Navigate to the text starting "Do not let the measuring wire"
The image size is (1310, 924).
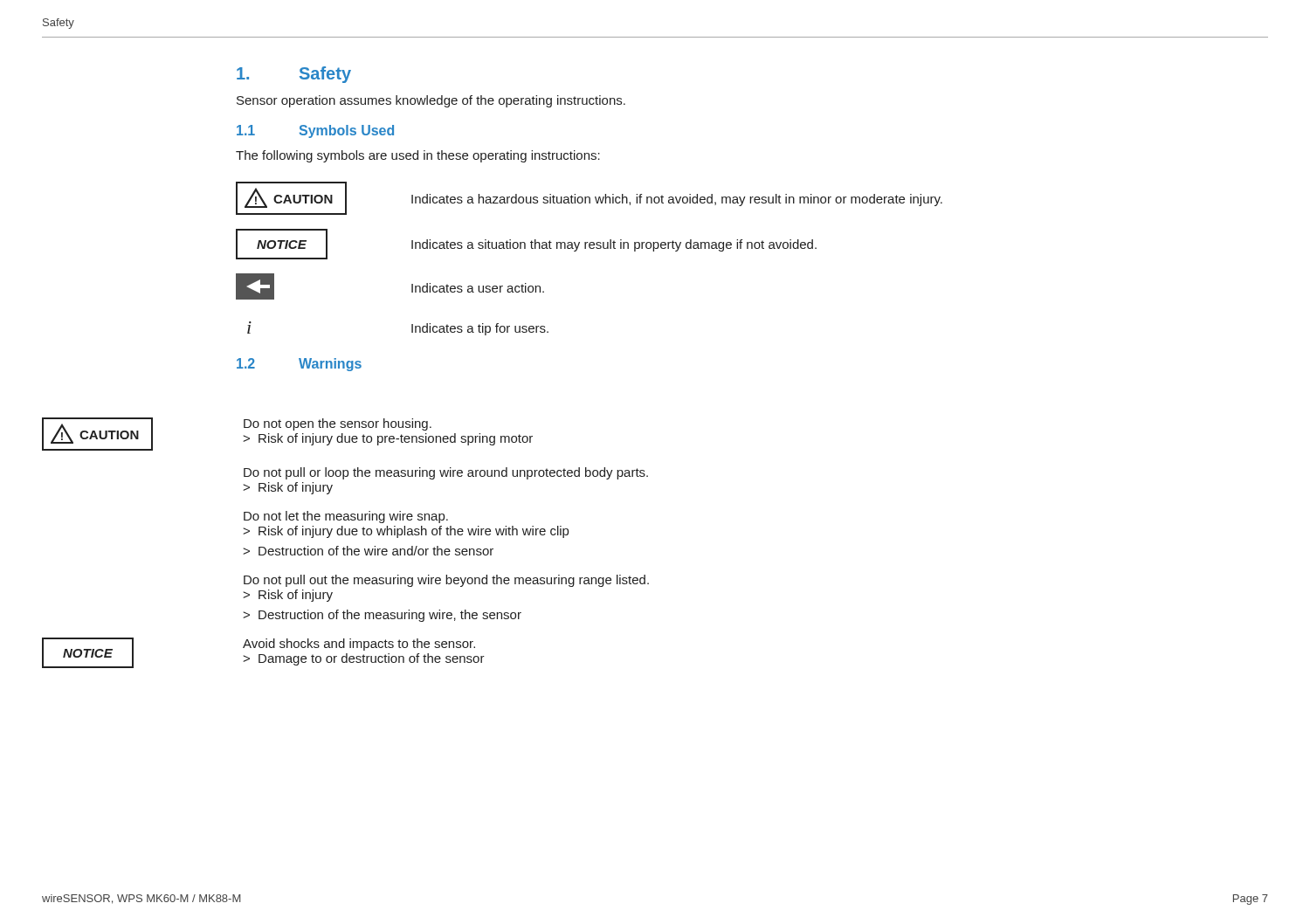tap(406, 523)
